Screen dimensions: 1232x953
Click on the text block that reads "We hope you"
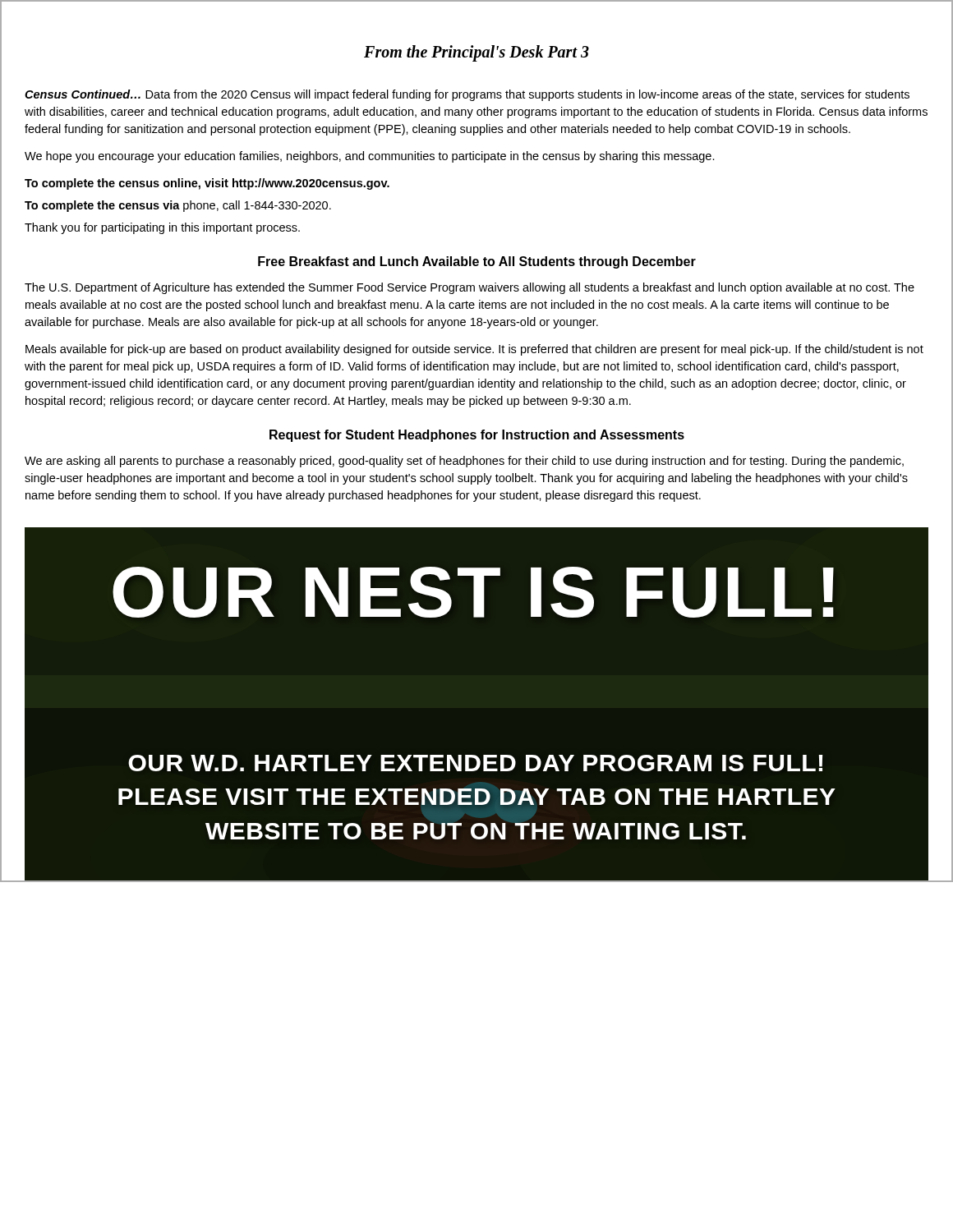370,156
